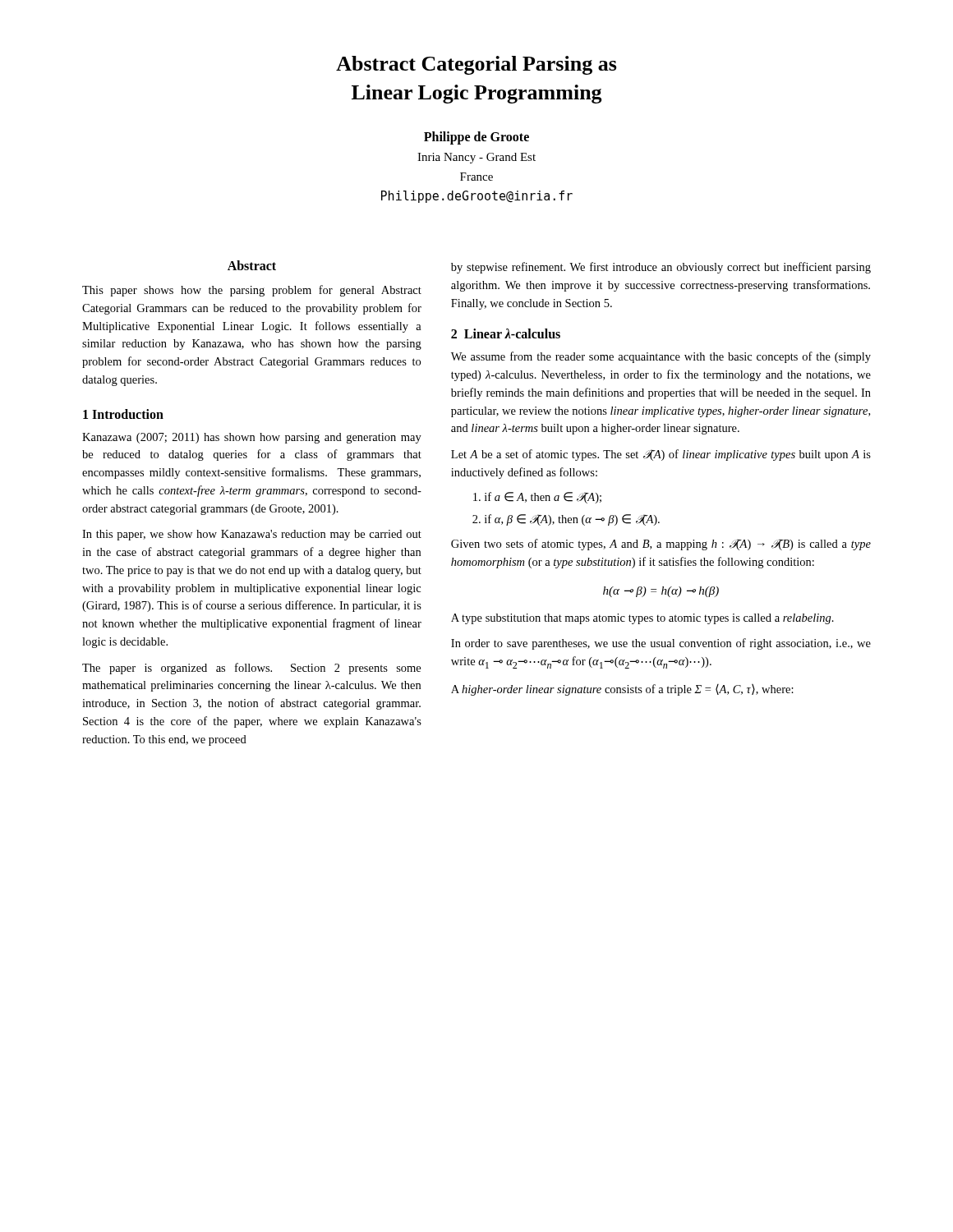This screenshot has width=953, height=1232.
Task: Click on the text starting "if a ∈ A,"
Action: (537, 497)
